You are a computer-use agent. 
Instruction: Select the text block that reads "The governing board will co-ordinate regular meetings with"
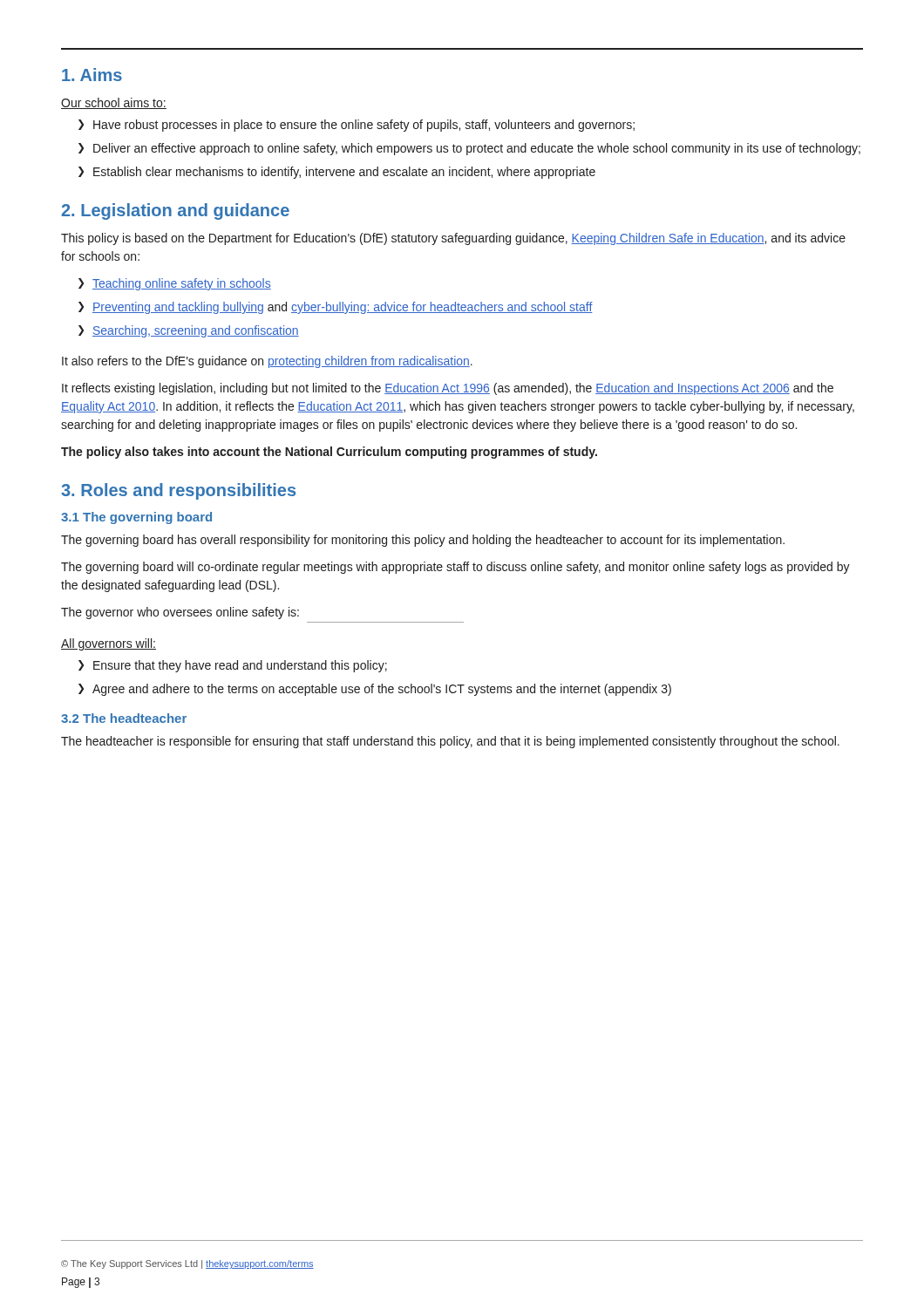click(462, 576)
